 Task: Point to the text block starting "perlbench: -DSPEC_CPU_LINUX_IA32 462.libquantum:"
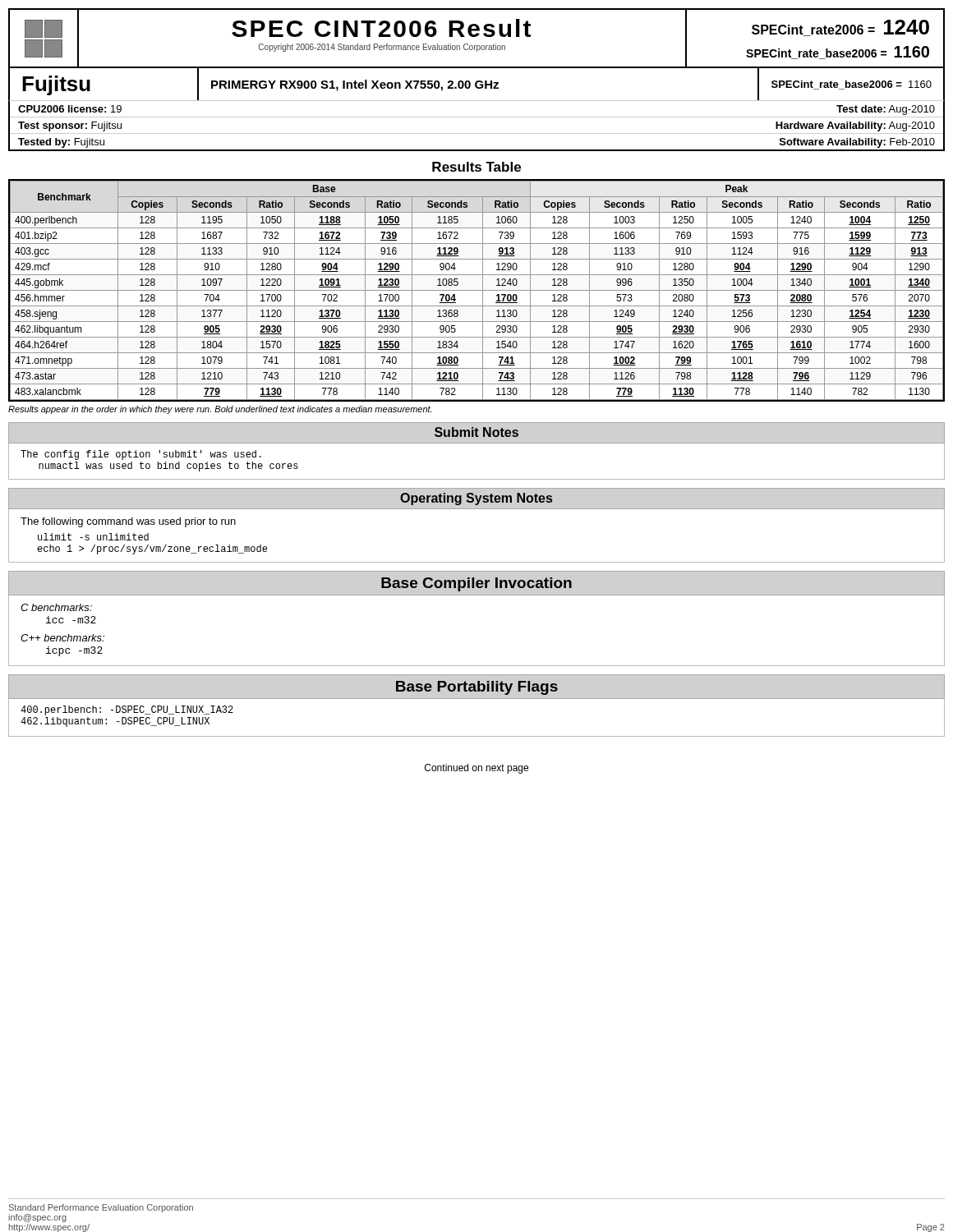127,716
